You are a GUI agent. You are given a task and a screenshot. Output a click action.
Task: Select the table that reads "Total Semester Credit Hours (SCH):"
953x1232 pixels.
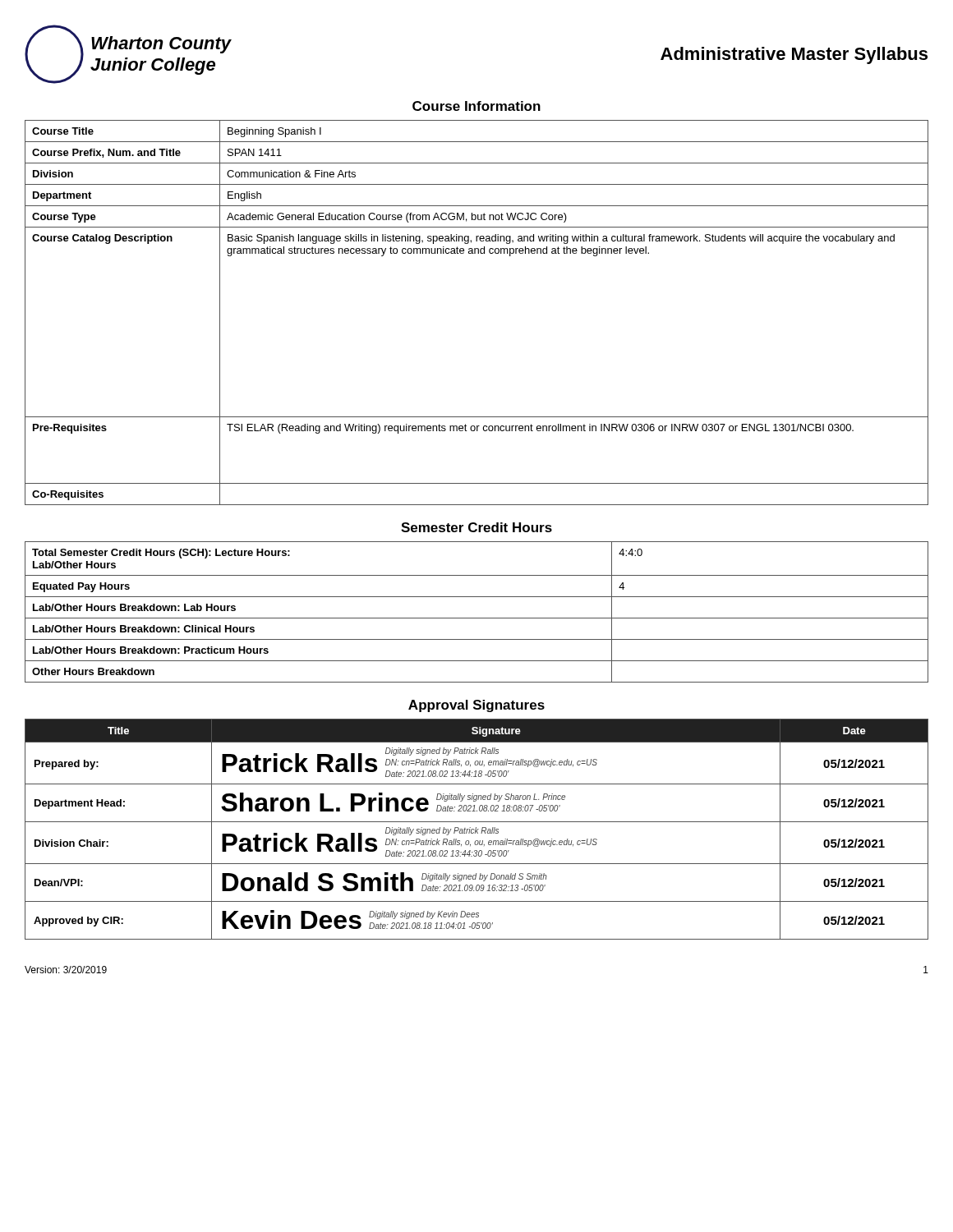pos(476,612)
